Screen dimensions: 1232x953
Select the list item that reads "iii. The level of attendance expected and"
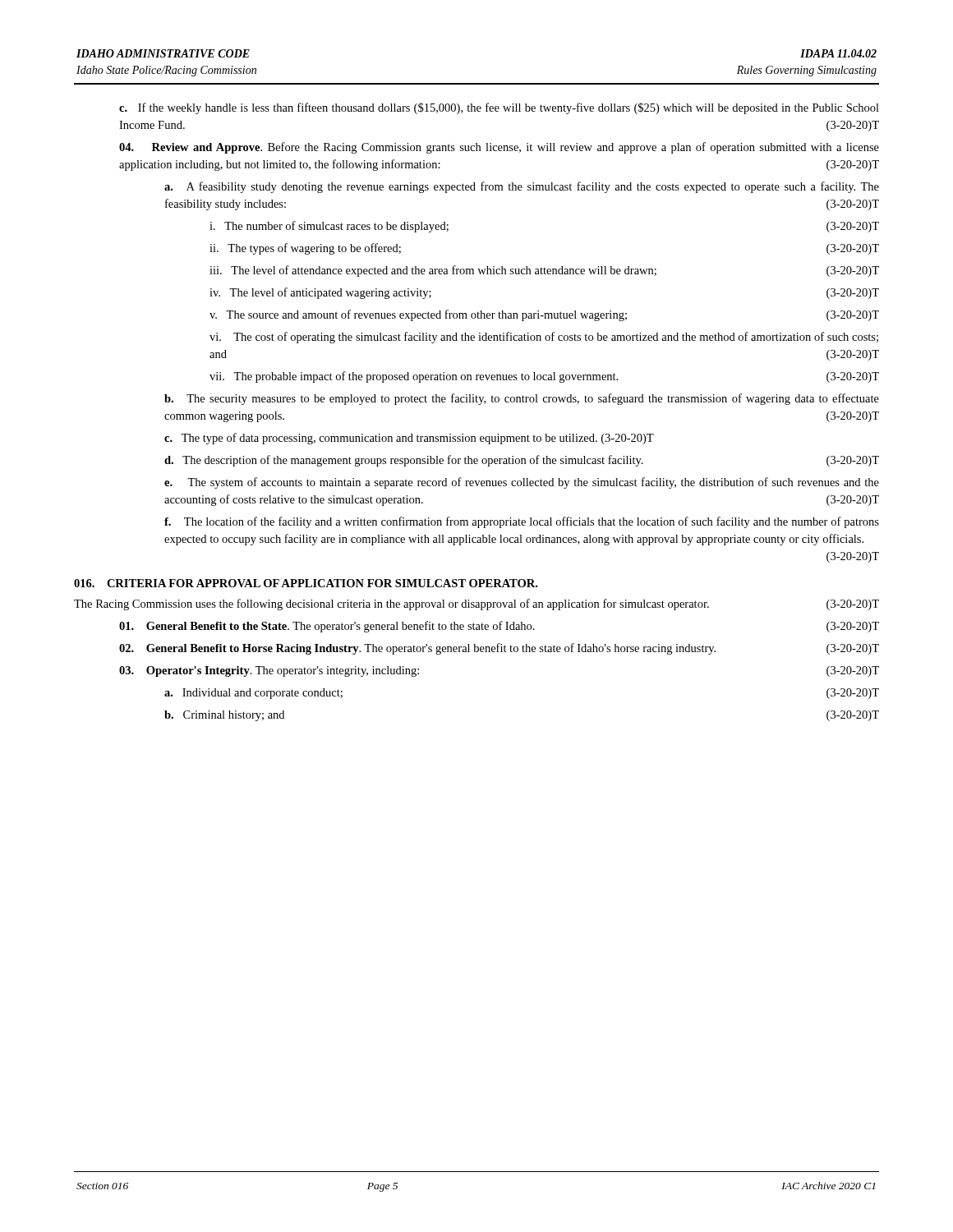pos(544,271)
